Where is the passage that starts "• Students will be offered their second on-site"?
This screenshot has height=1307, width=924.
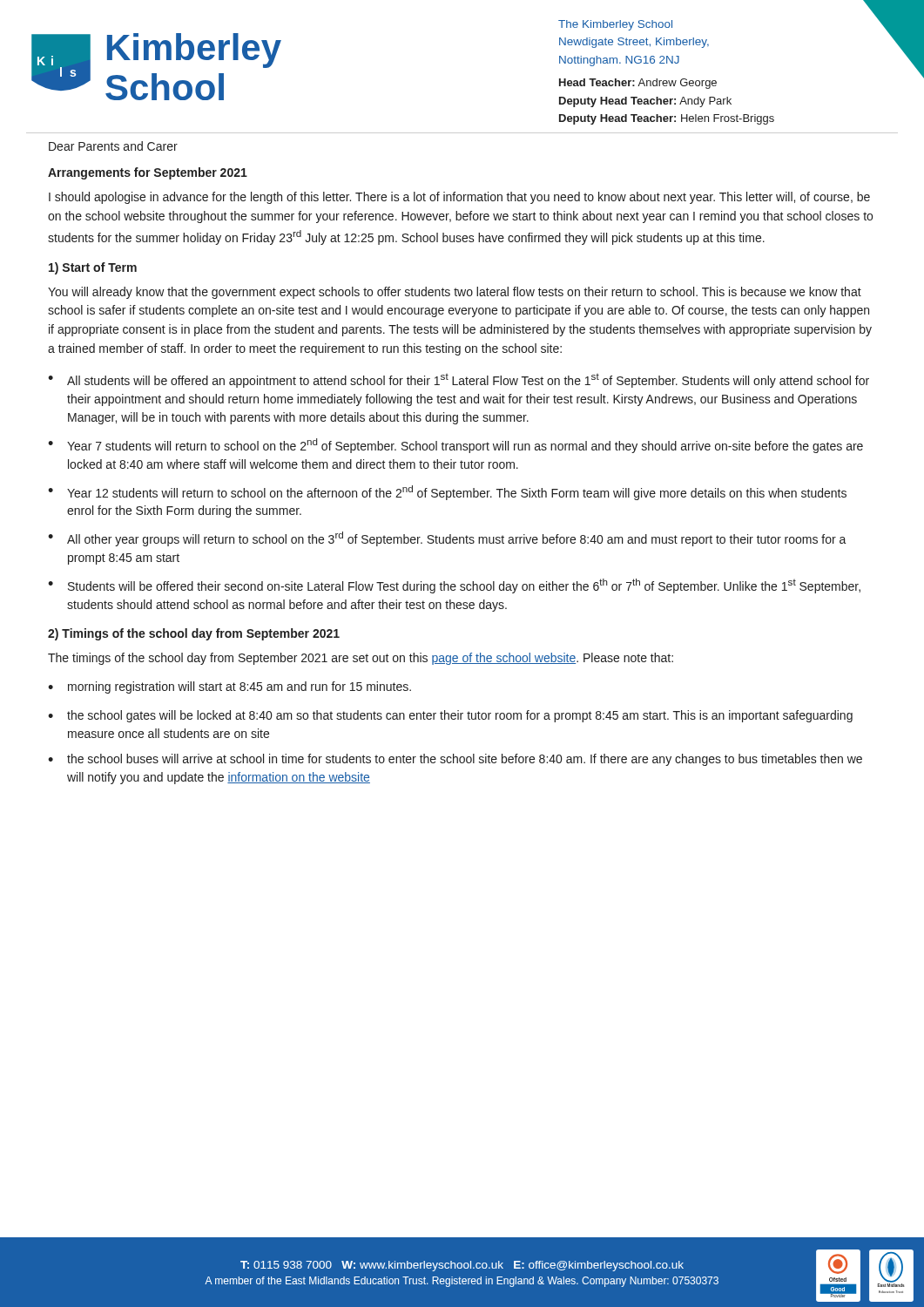pyautogui.click(x=462, y=594)
